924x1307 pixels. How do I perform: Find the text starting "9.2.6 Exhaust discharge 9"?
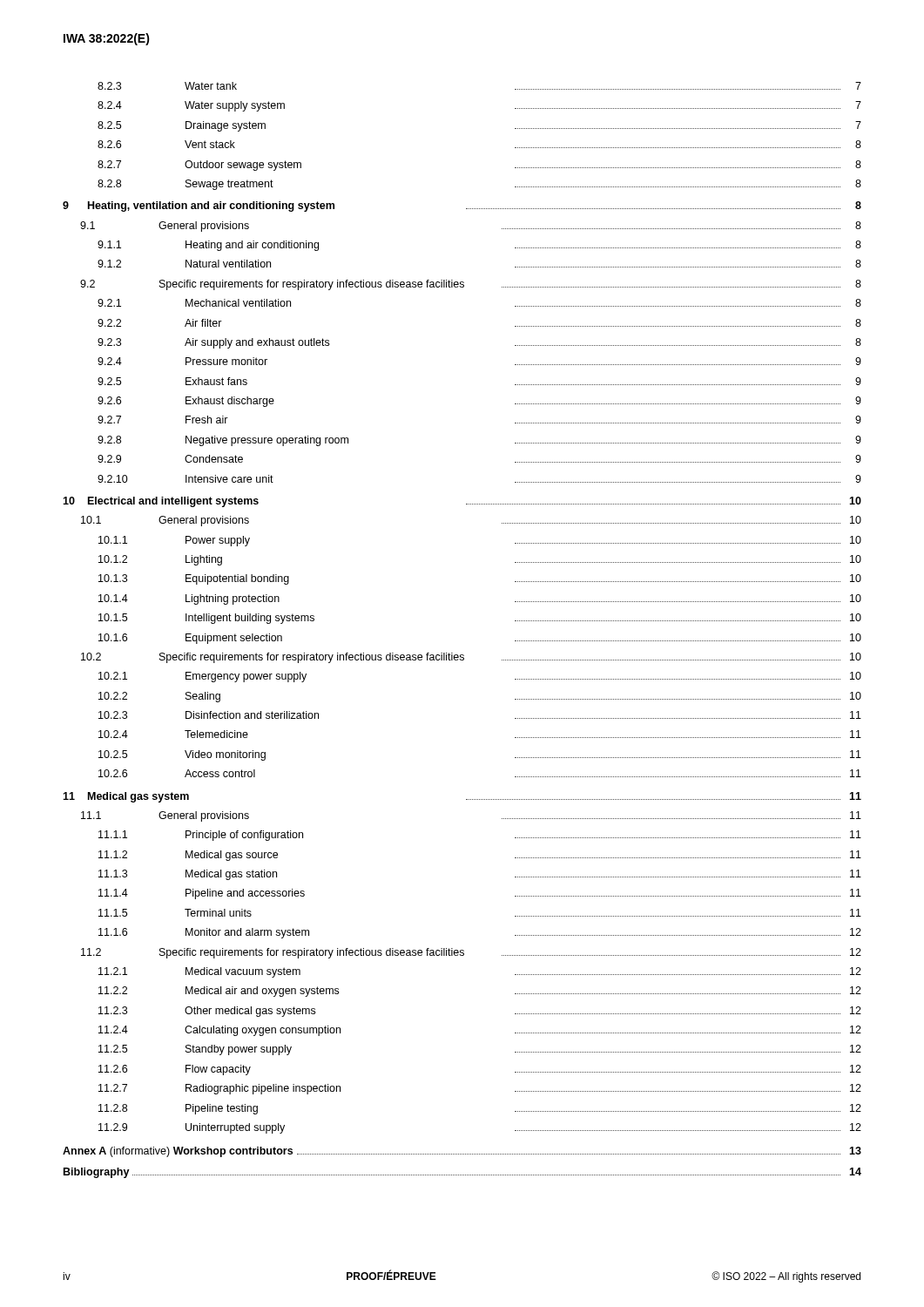(x=109, y=401)
